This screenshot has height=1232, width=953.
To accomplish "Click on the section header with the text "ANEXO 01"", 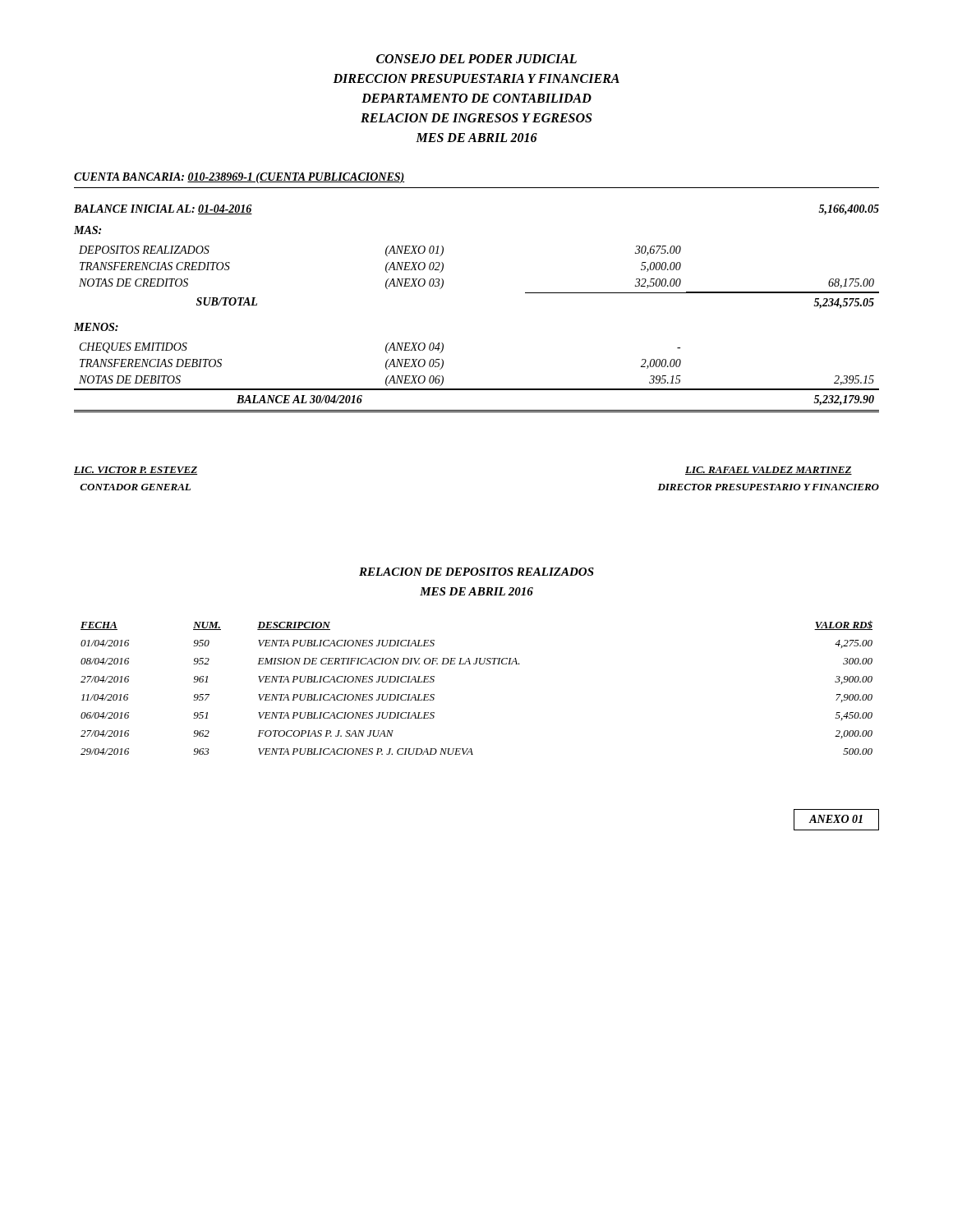I will tap(836, 819).
